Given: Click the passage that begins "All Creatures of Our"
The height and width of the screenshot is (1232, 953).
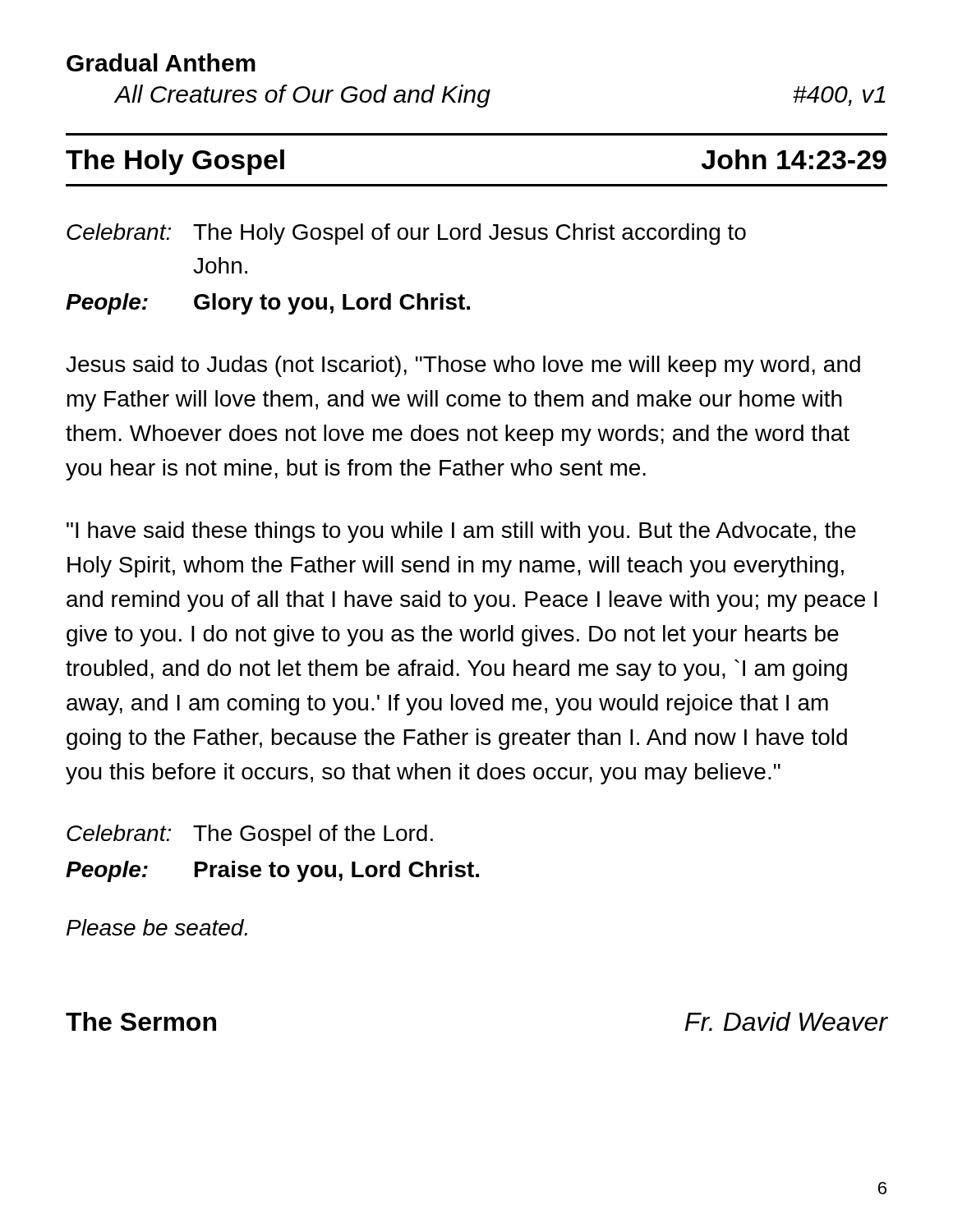Looking at the screenshot, I should tap(501, 94).
